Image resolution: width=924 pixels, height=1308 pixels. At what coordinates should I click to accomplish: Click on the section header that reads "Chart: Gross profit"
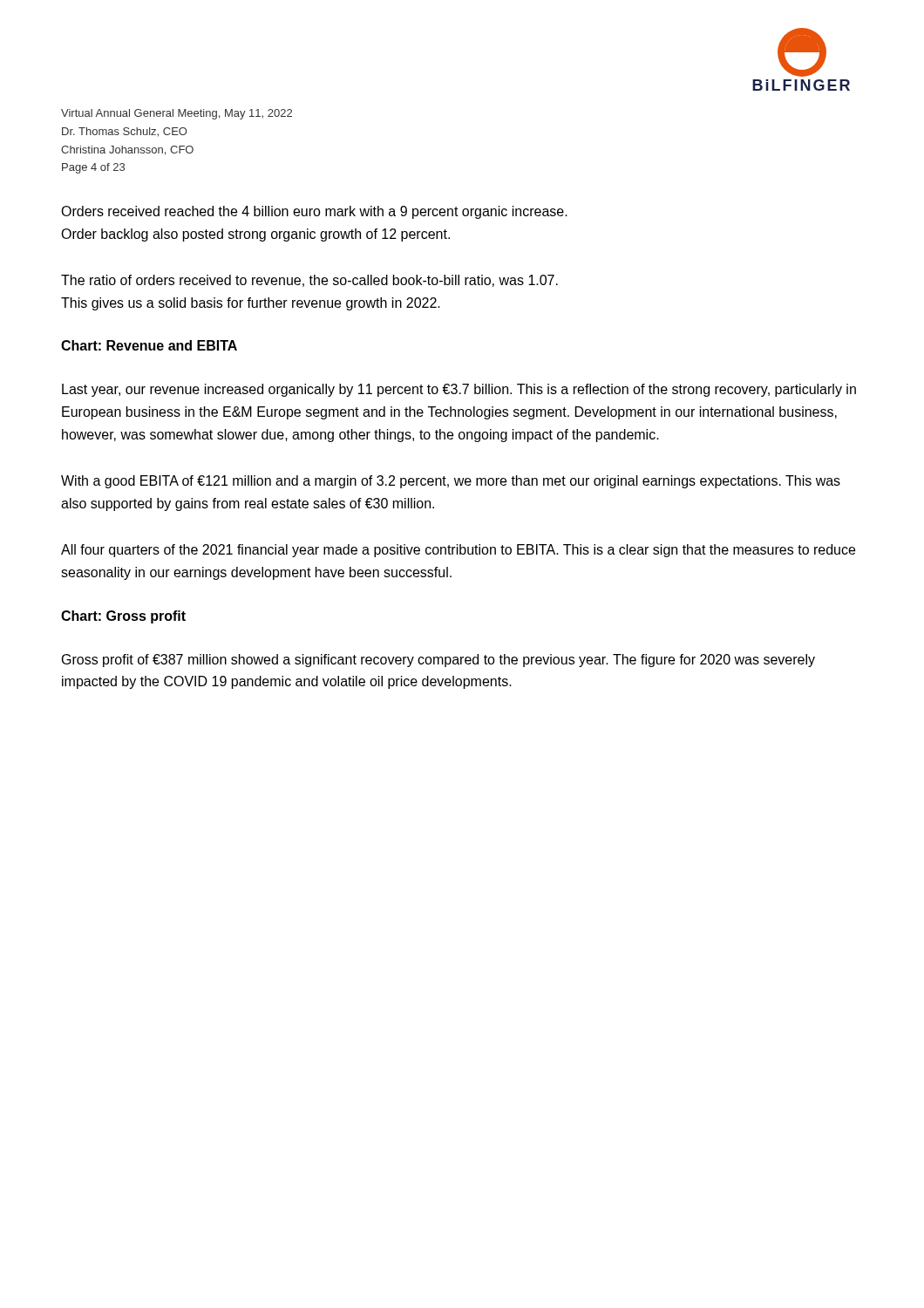(x=123, y=616)
